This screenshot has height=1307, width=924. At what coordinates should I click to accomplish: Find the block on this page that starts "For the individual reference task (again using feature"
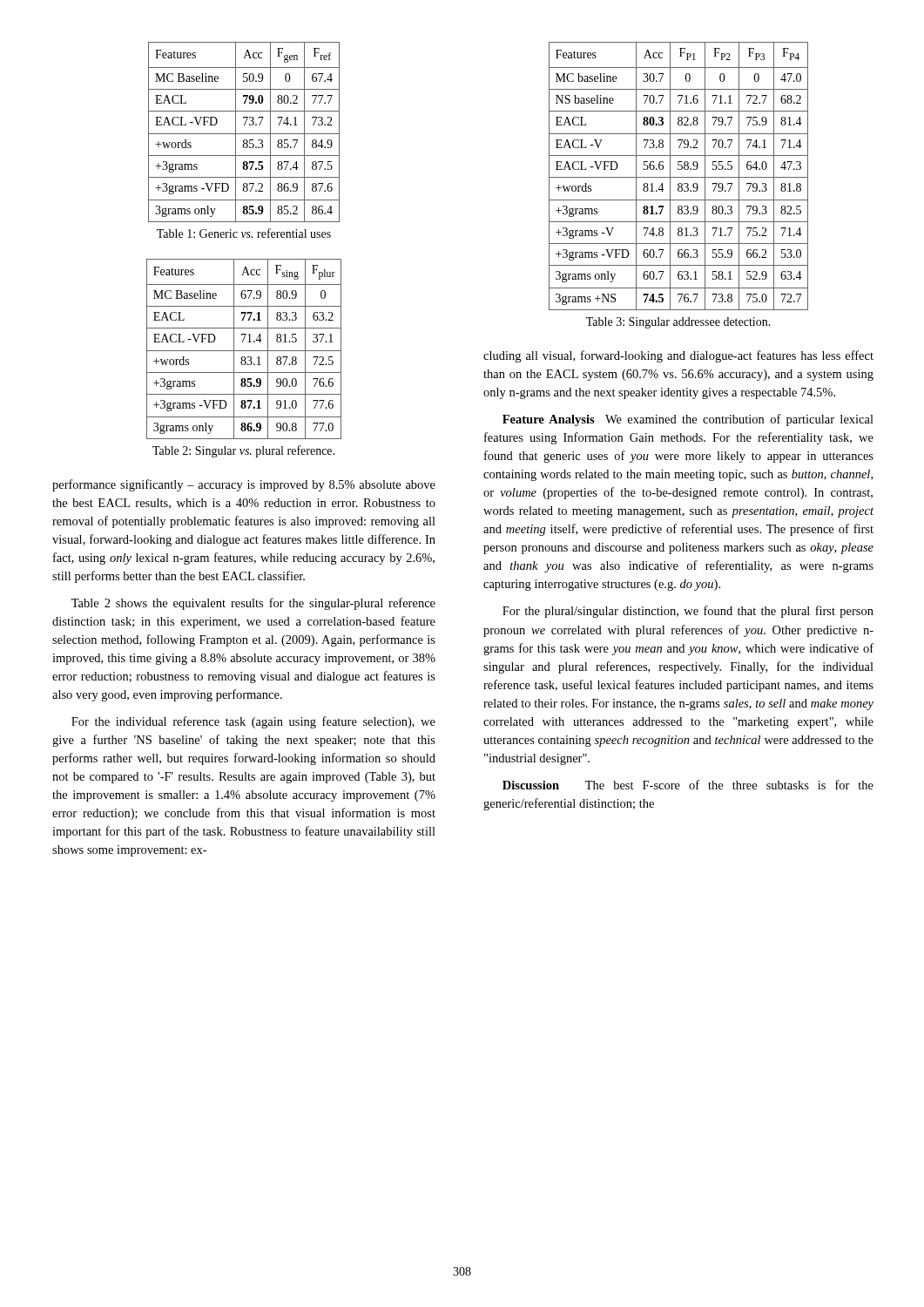coord(244,786)
